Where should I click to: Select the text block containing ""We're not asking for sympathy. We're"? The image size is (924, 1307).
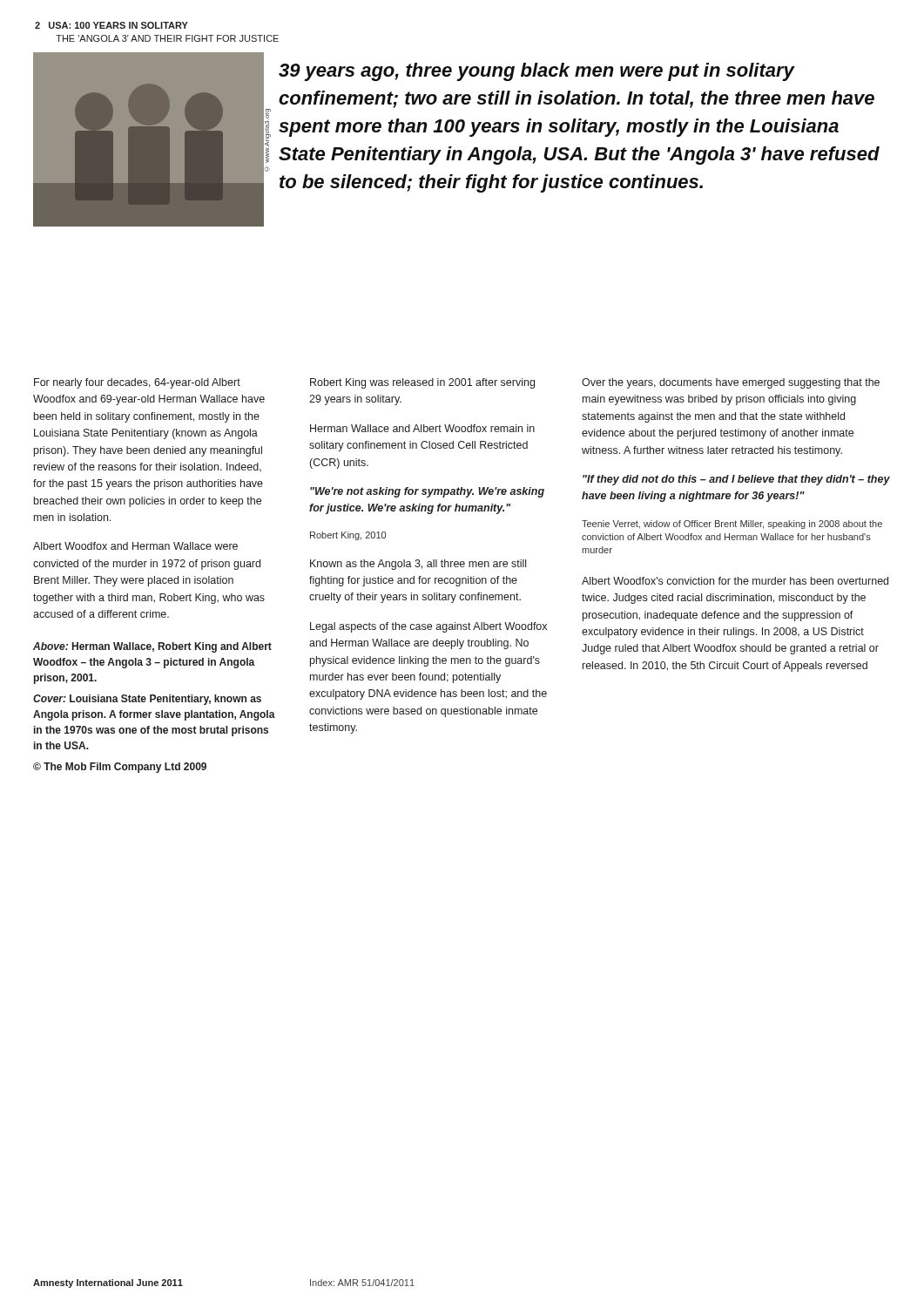(x=429, y=500)
